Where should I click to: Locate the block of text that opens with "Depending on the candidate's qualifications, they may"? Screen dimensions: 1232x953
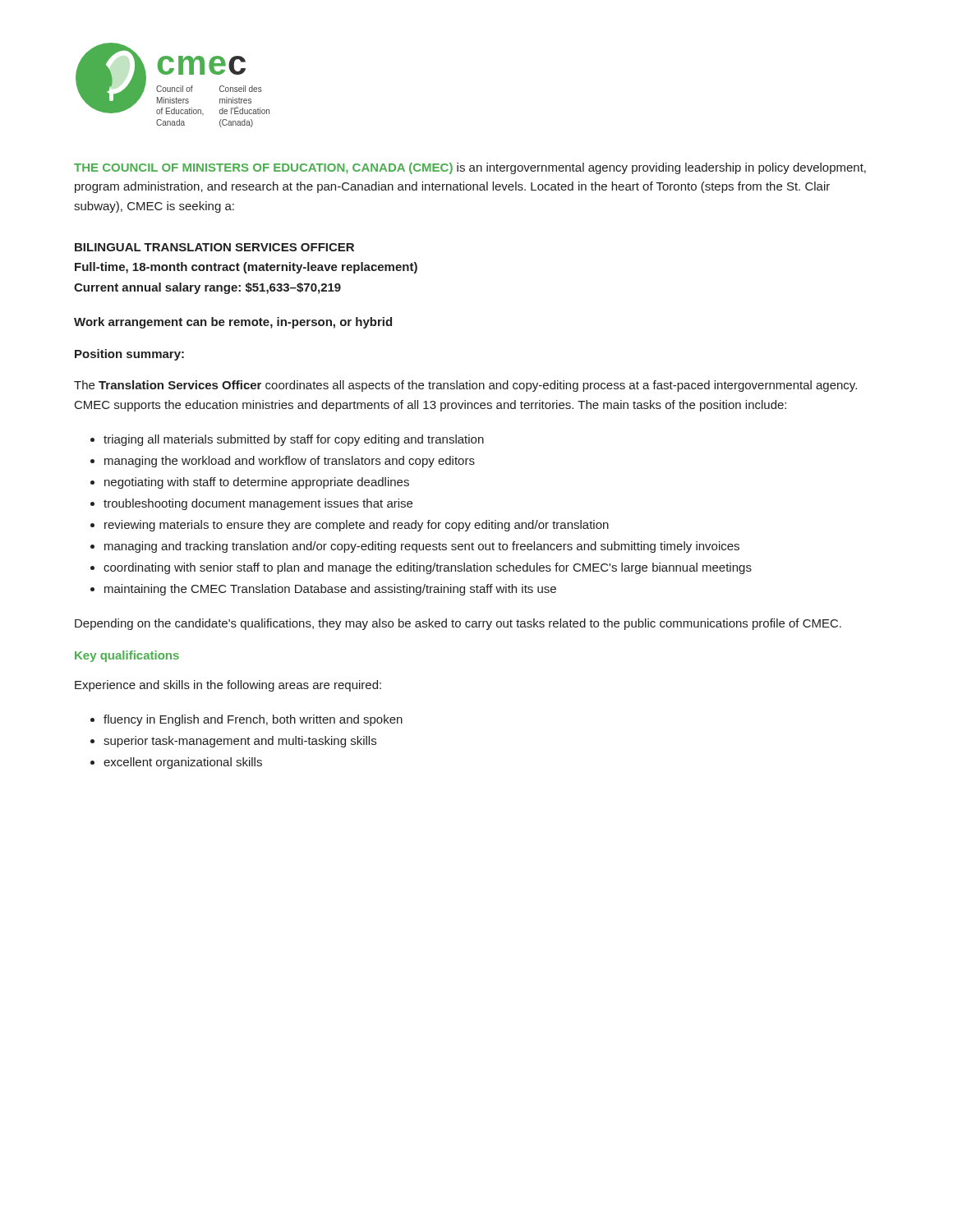(458, 623)
